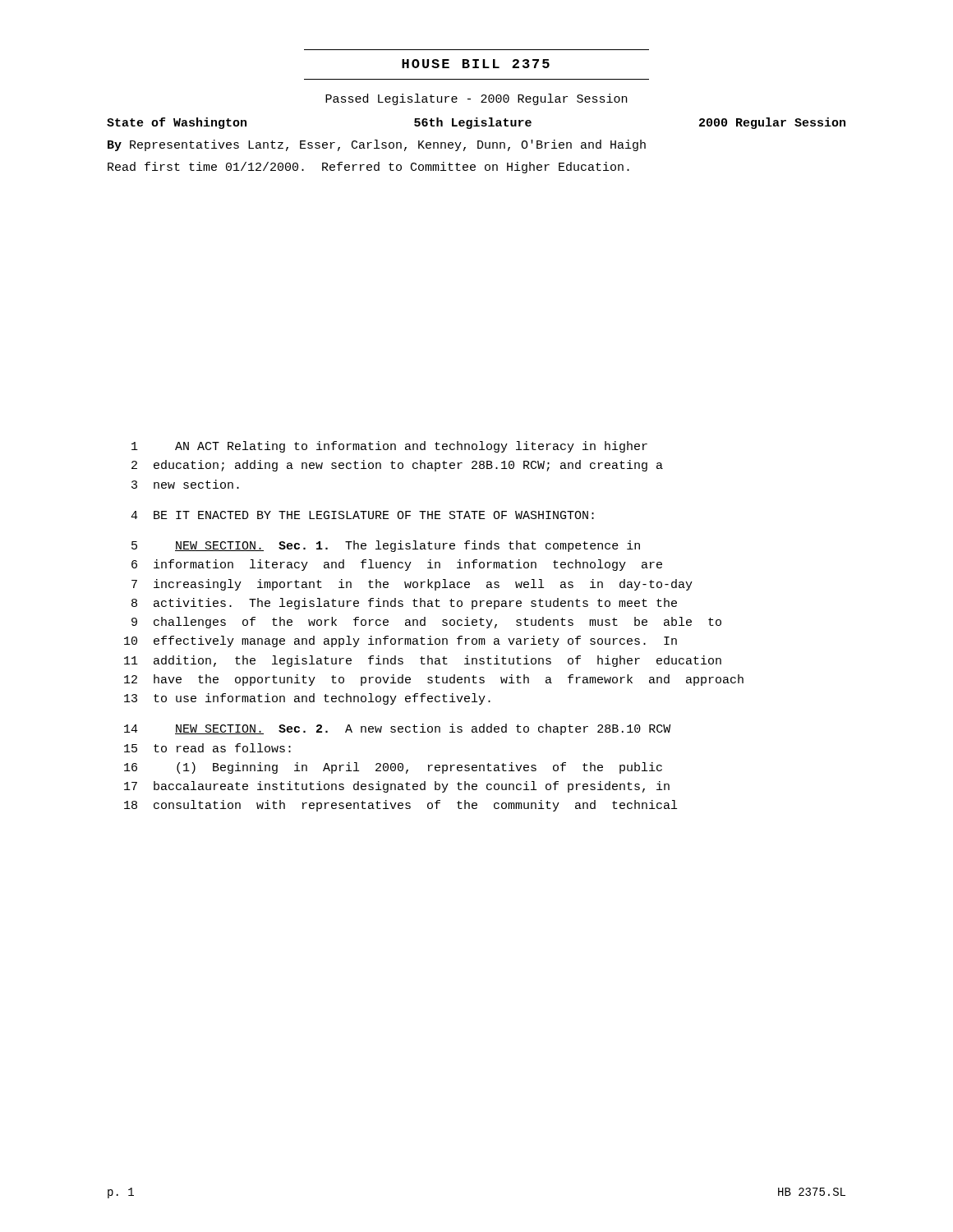Locate the text block that reads "Passed Legislature - 2000"
953x1232 pixels.
[476, 100]
